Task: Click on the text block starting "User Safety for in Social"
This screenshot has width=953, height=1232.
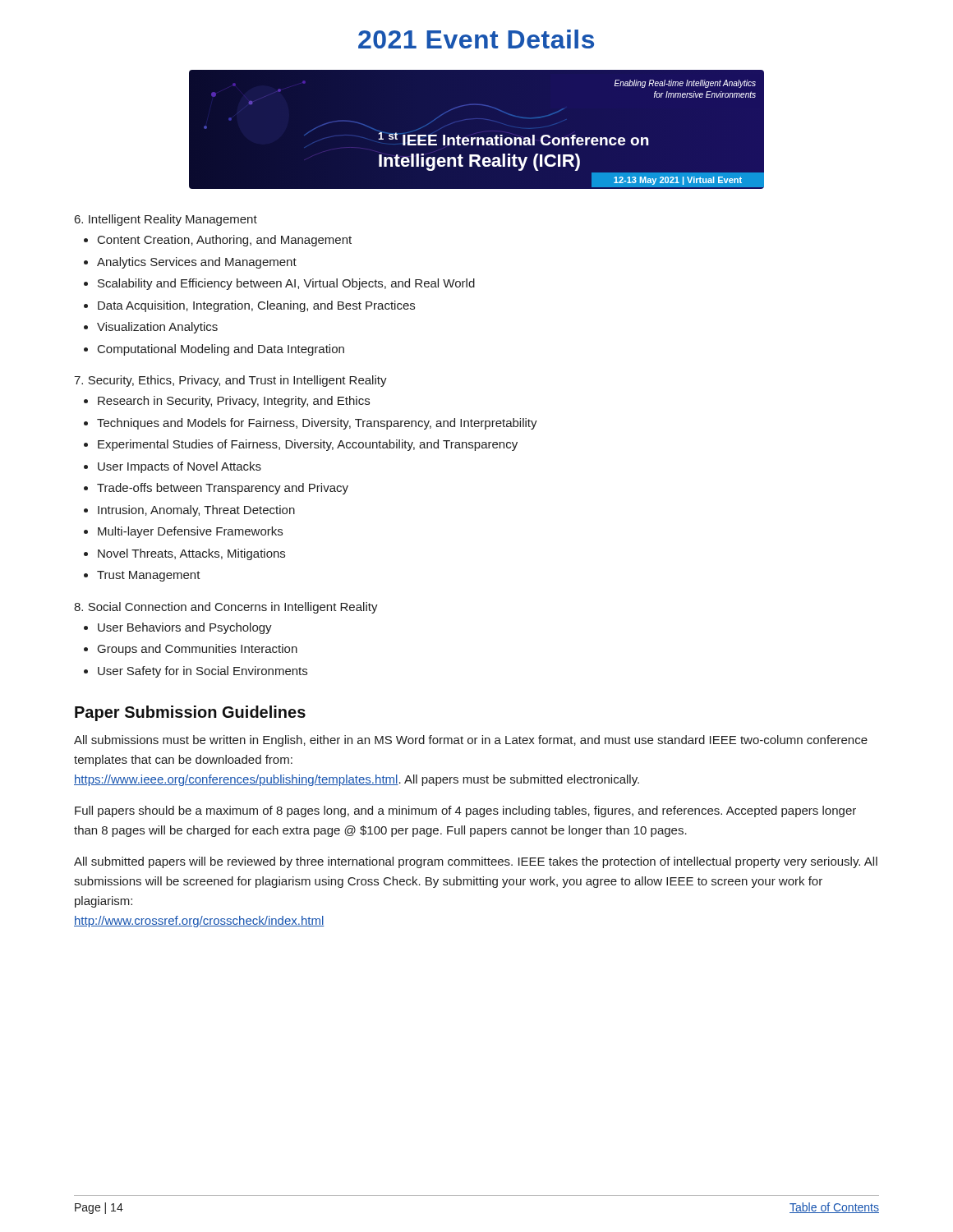Action: click(202, 670)
